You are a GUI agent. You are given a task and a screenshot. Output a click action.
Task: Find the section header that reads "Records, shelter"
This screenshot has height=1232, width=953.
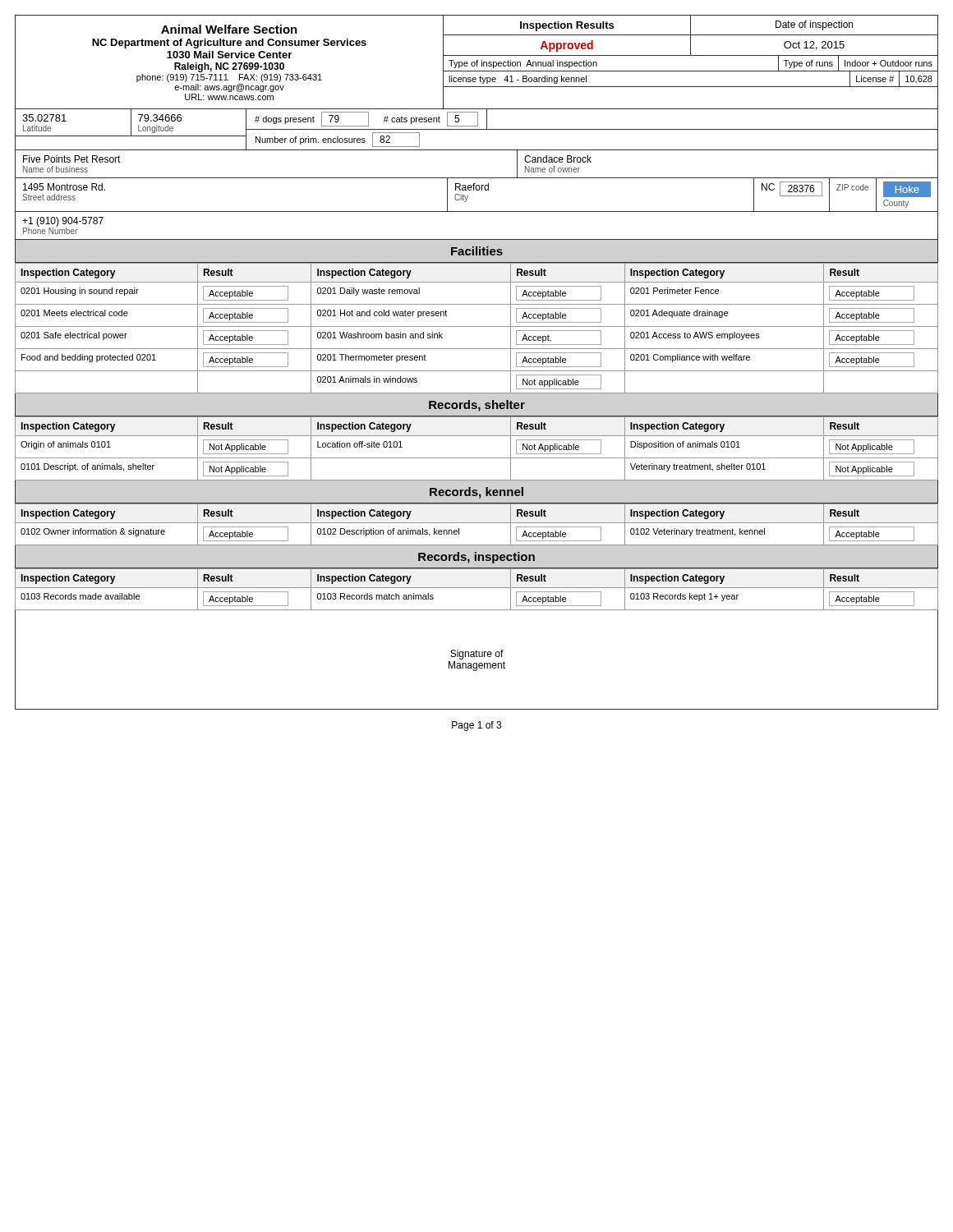(476, 405)
